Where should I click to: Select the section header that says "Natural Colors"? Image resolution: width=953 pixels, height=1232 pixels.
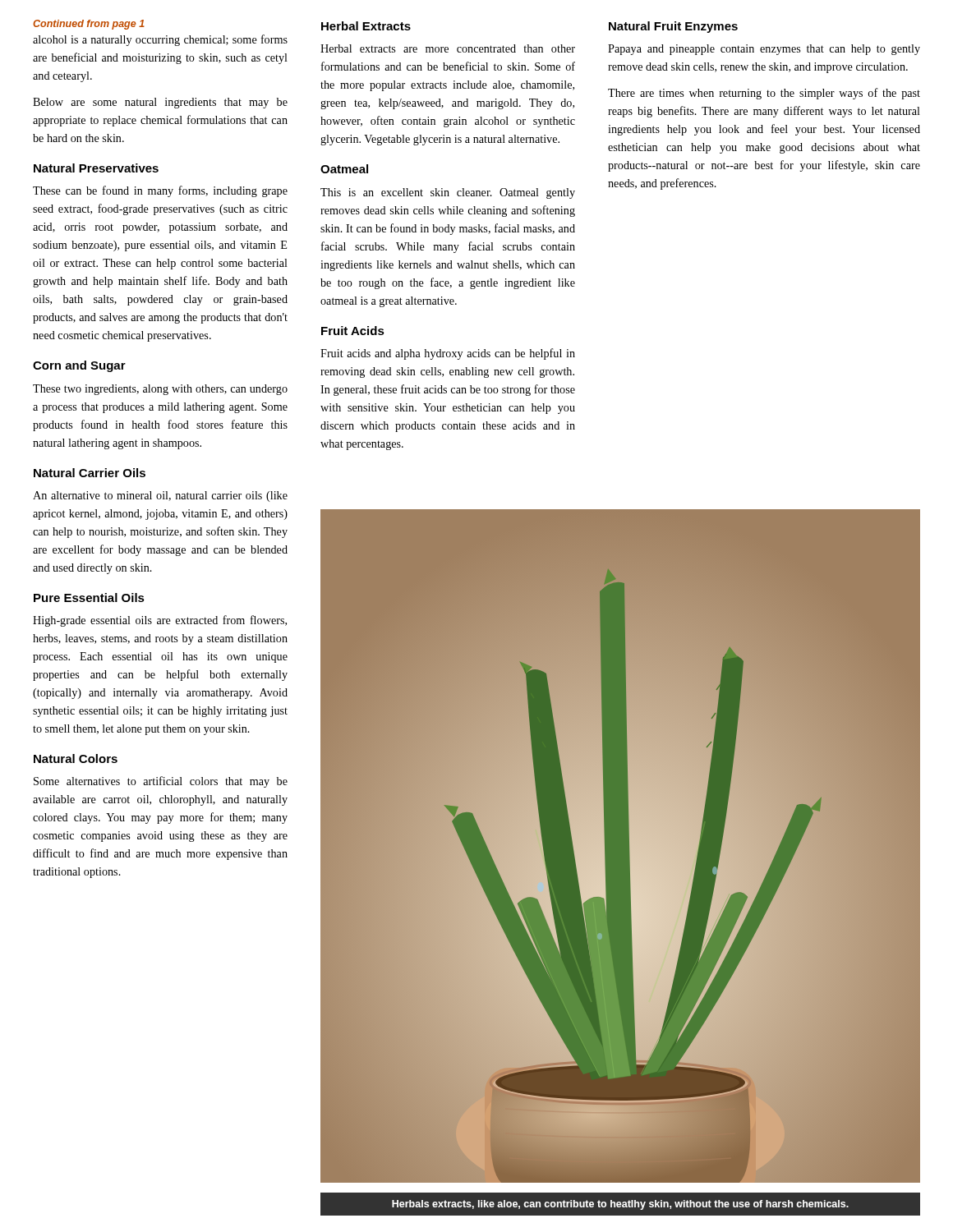pyautogui.click(x=76, y=759)
